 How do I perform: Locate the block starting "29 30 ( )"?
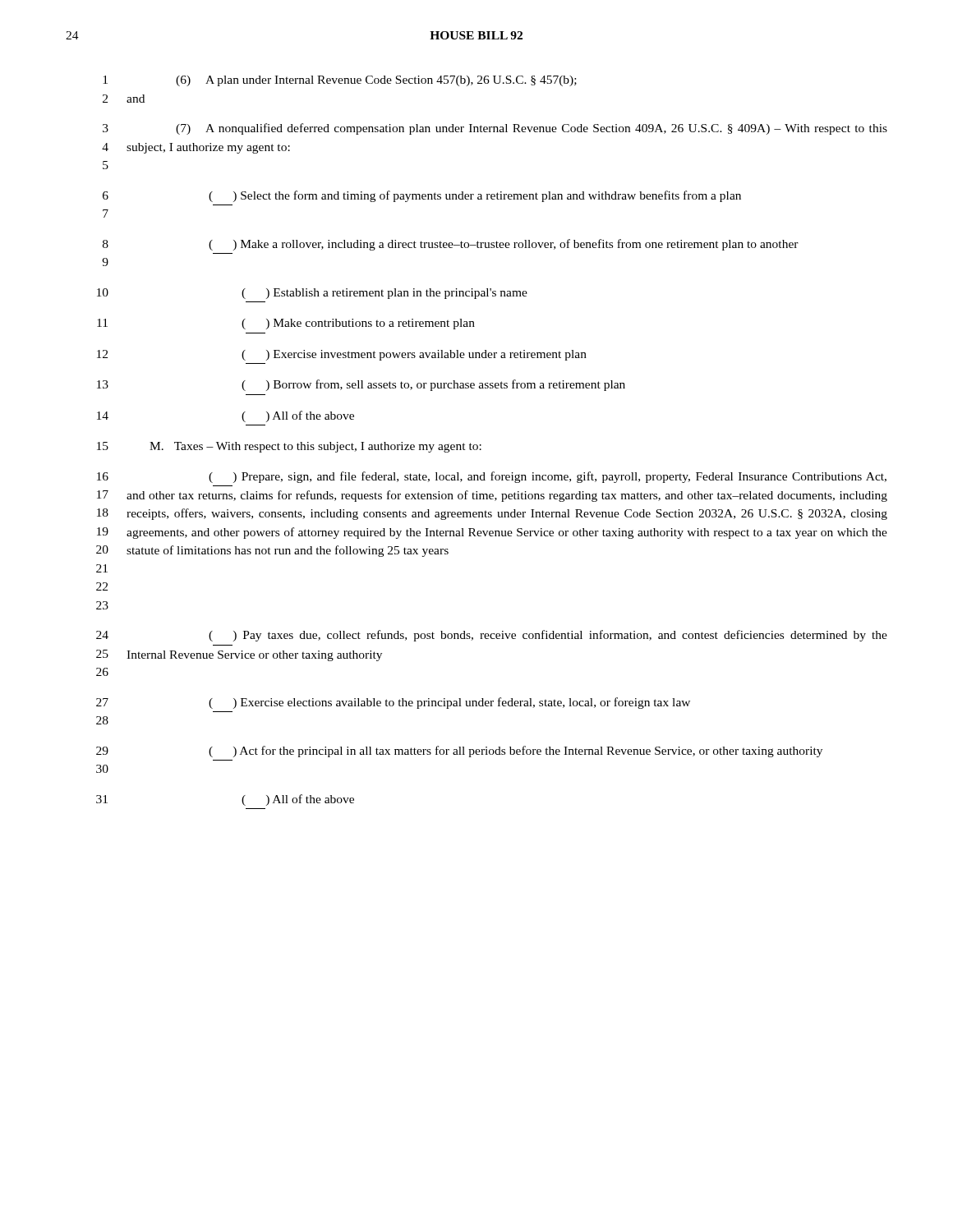(476, 760)
